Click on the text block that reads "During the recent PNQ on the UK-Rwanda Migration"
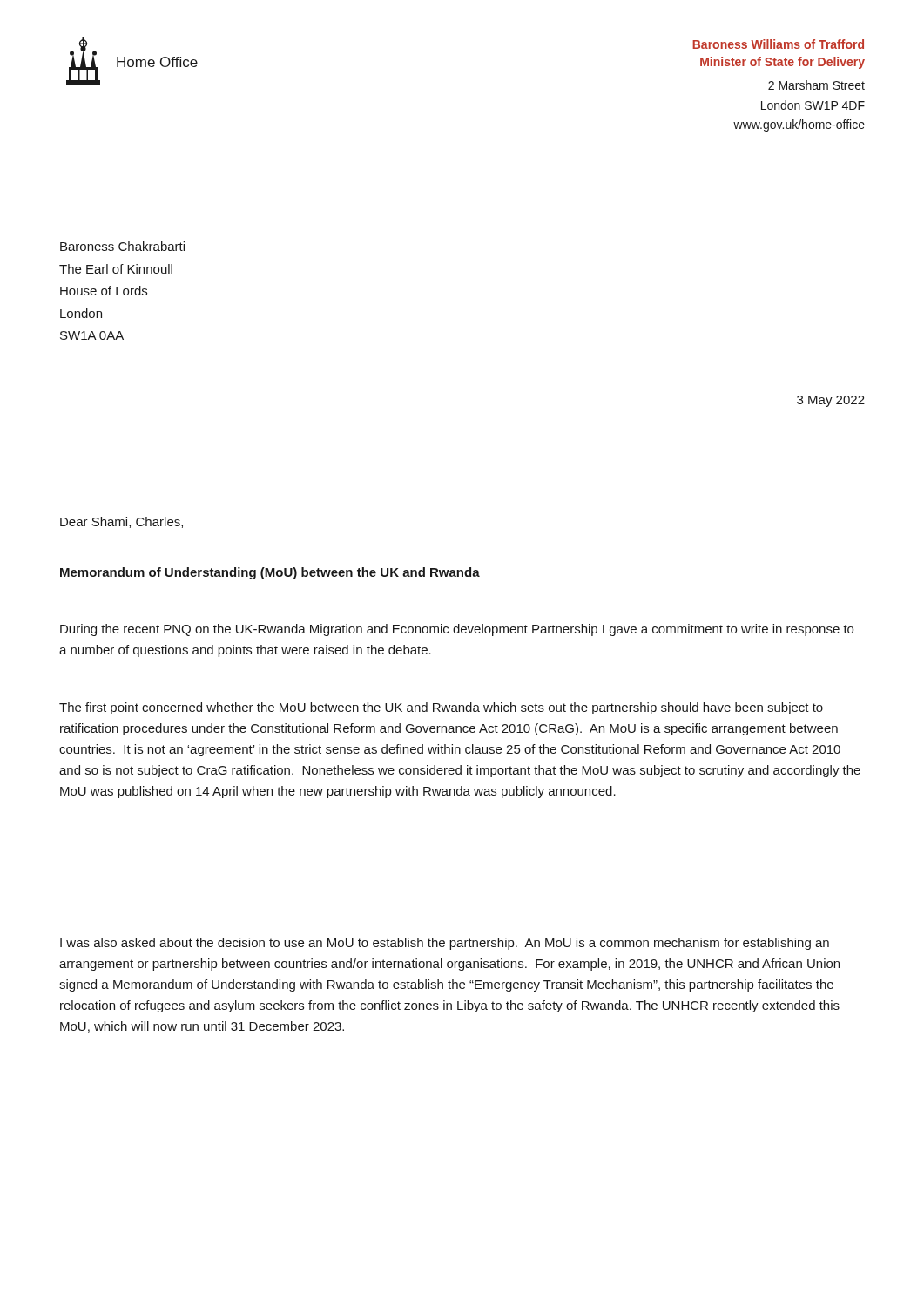924x1307 pixels. (457, 639)
